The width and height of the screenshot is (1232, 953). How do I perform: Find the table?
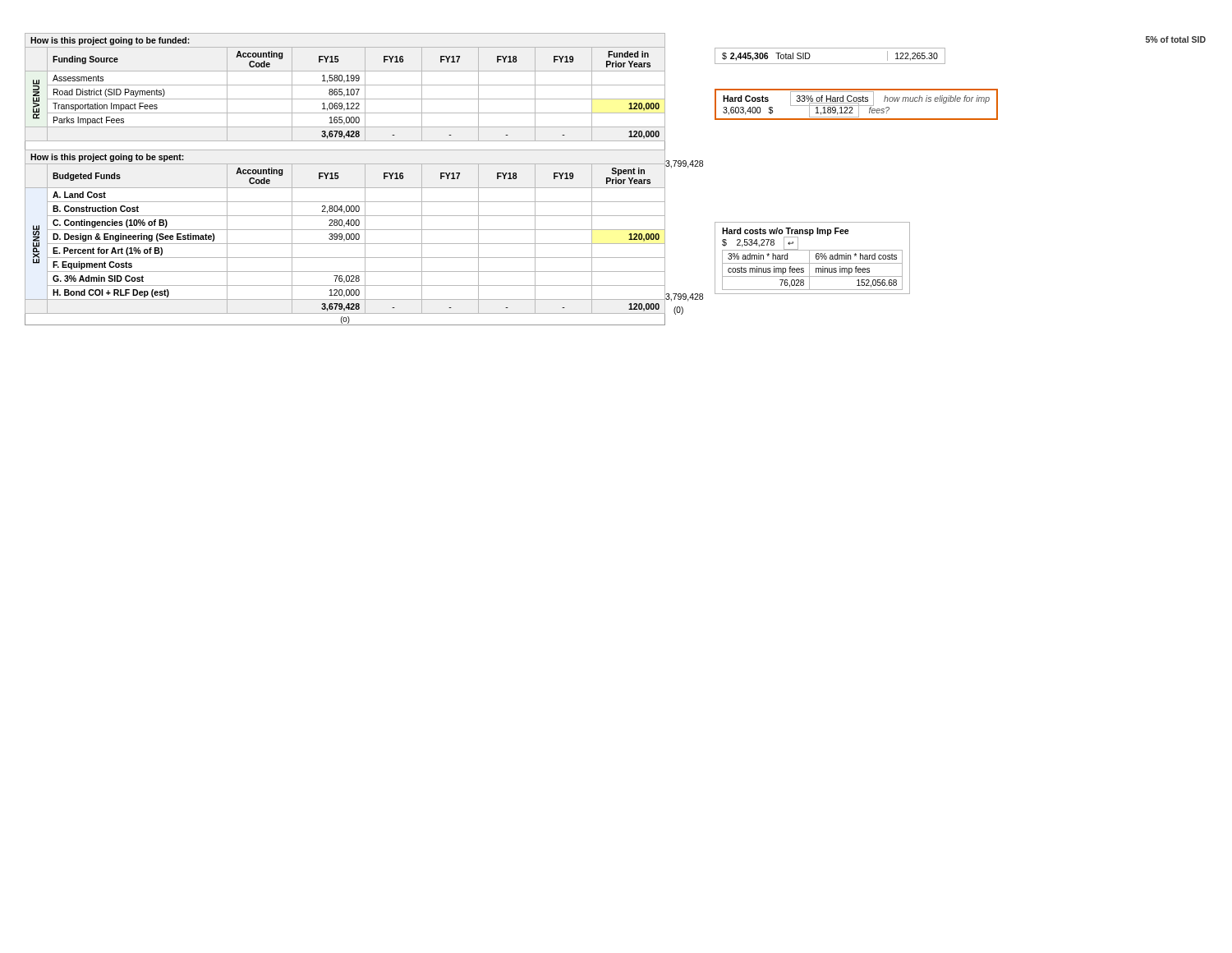(x=345, y=179)
